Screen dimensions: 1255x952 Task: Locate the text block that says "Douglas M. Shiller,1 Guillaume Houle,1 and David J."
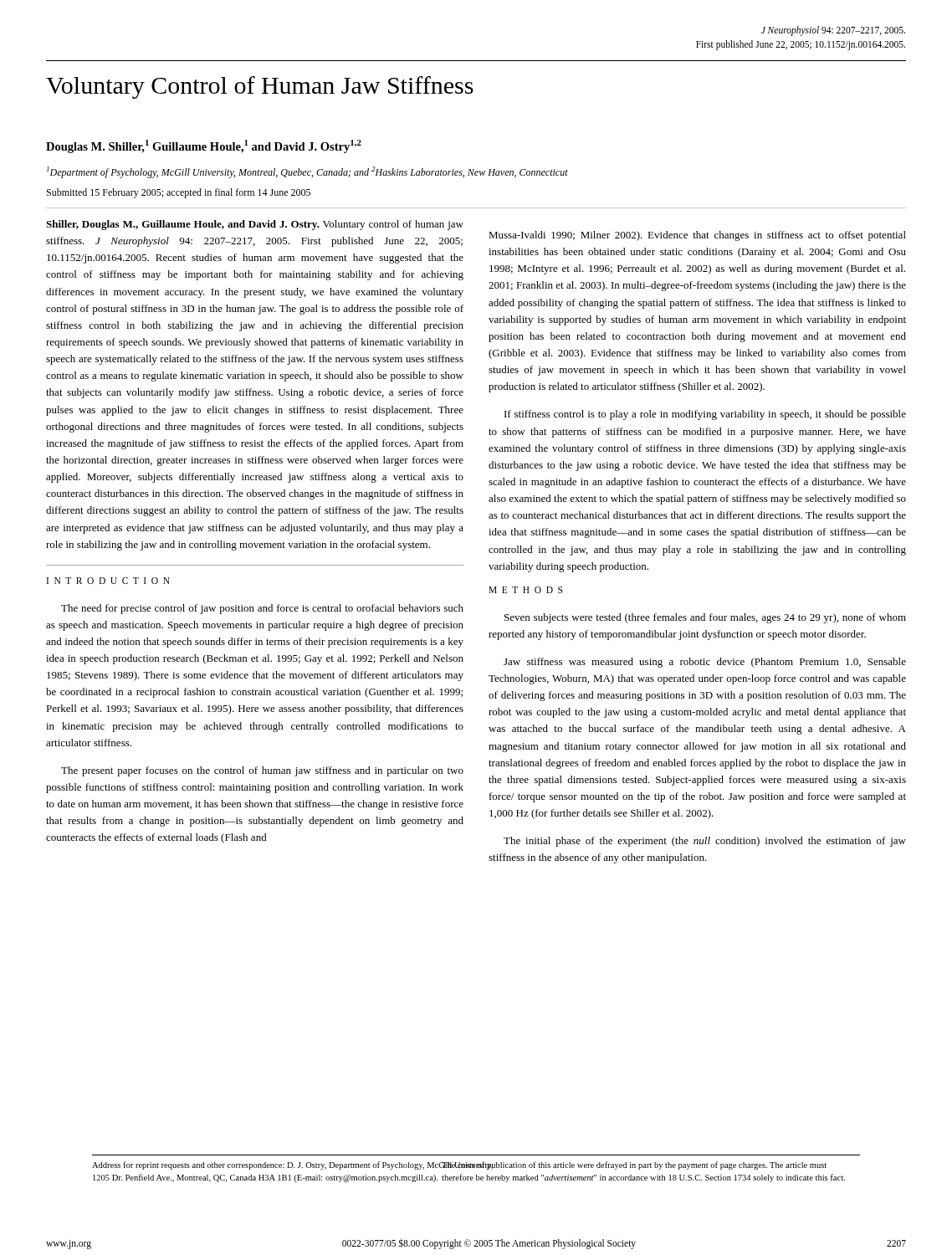point(204,145)
